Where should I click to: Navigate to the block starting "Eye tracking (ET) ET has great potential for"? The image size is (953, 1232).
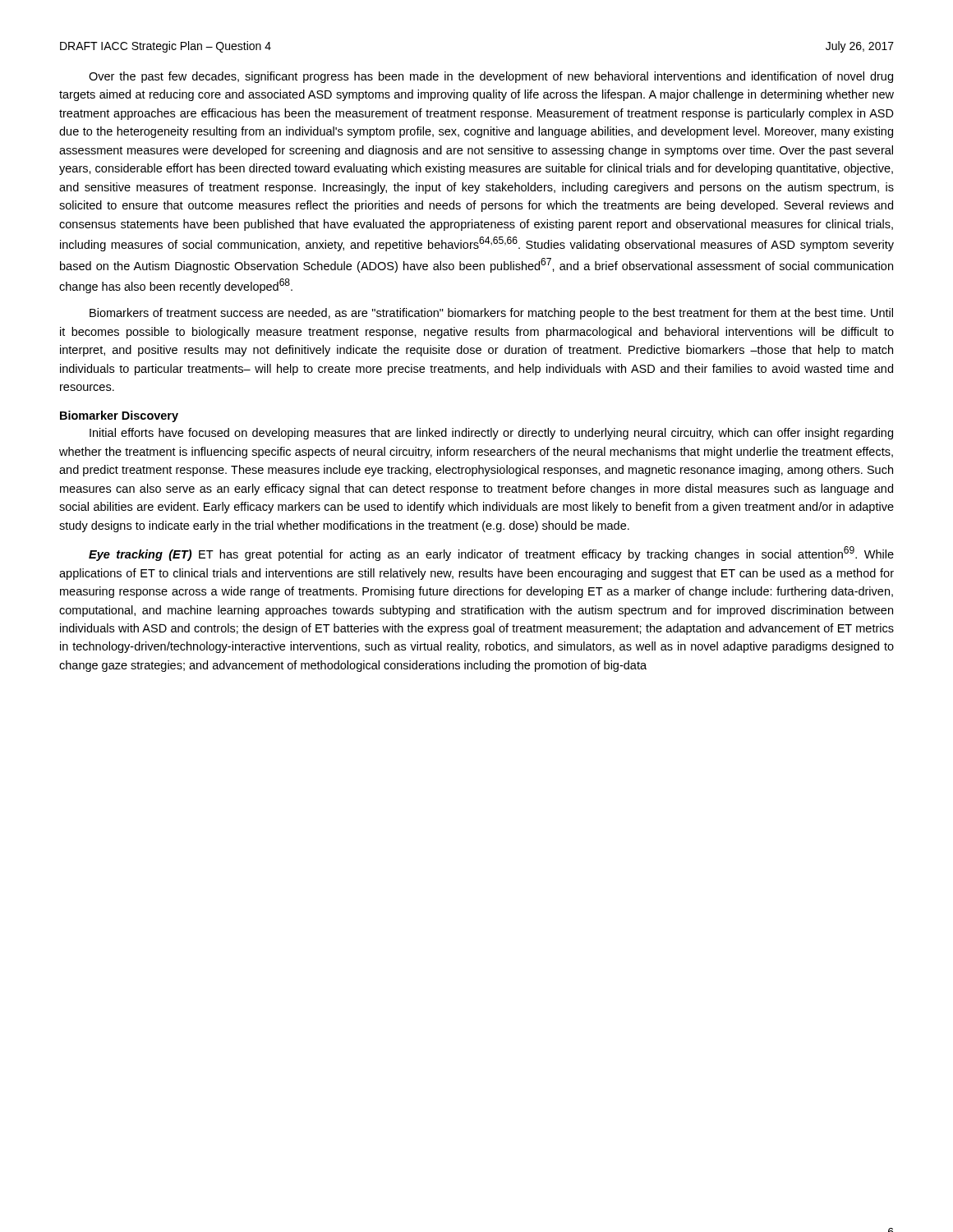[x=476, y=609]
